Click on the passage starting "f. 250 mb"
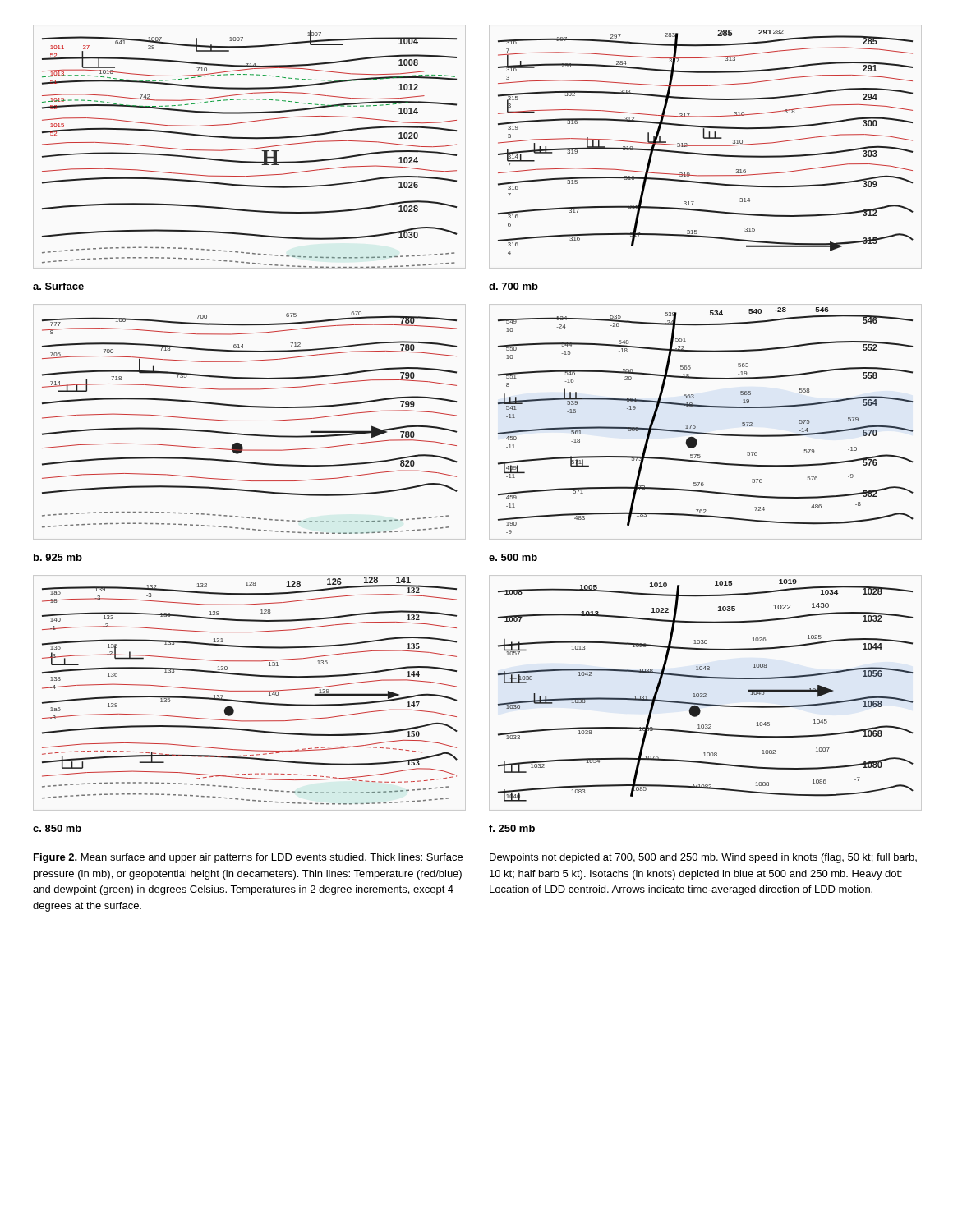 [512, 828]
